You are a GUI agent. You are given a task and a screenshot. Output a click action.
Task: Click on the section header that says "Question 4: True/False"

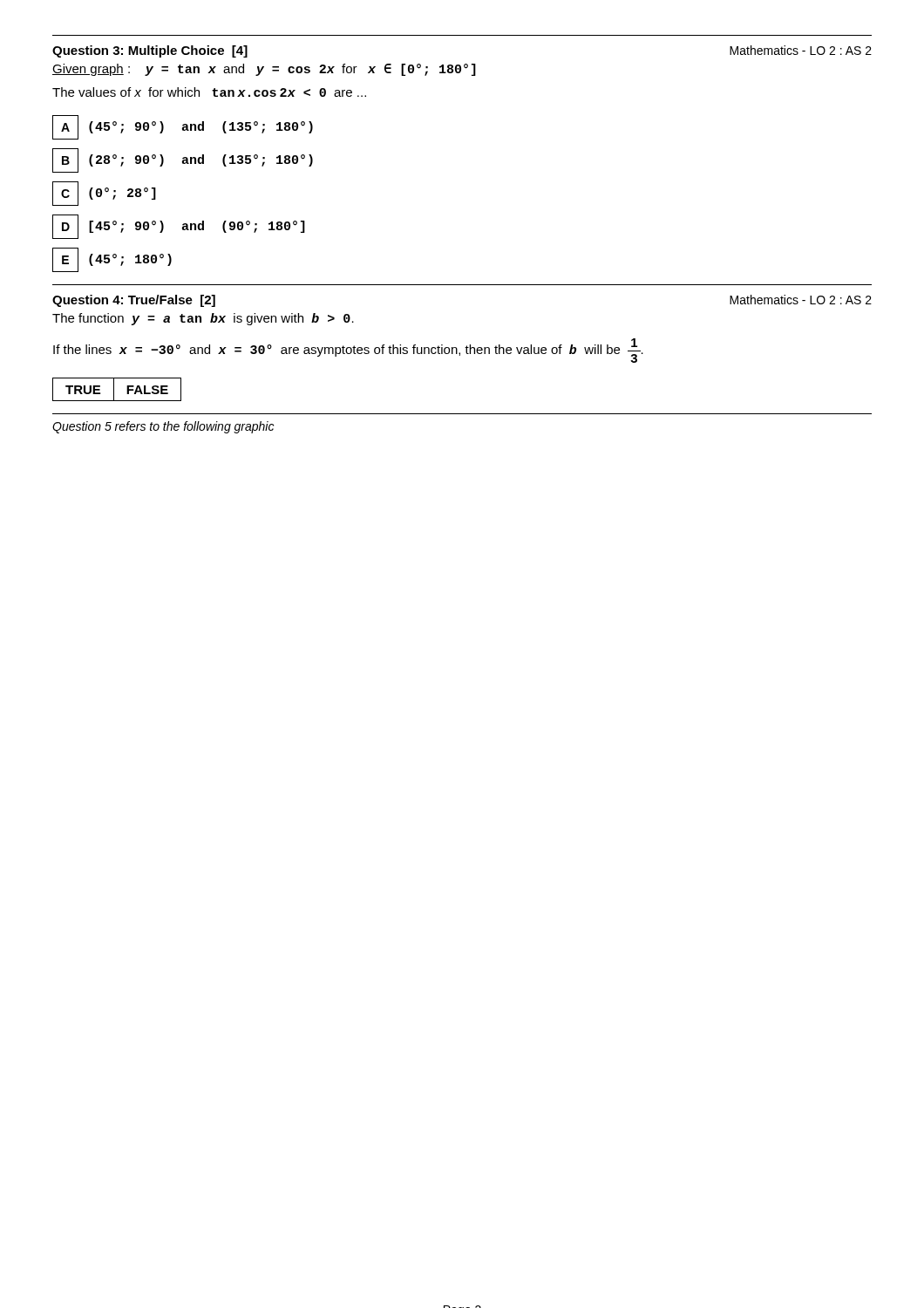click(x=137, y=300)
